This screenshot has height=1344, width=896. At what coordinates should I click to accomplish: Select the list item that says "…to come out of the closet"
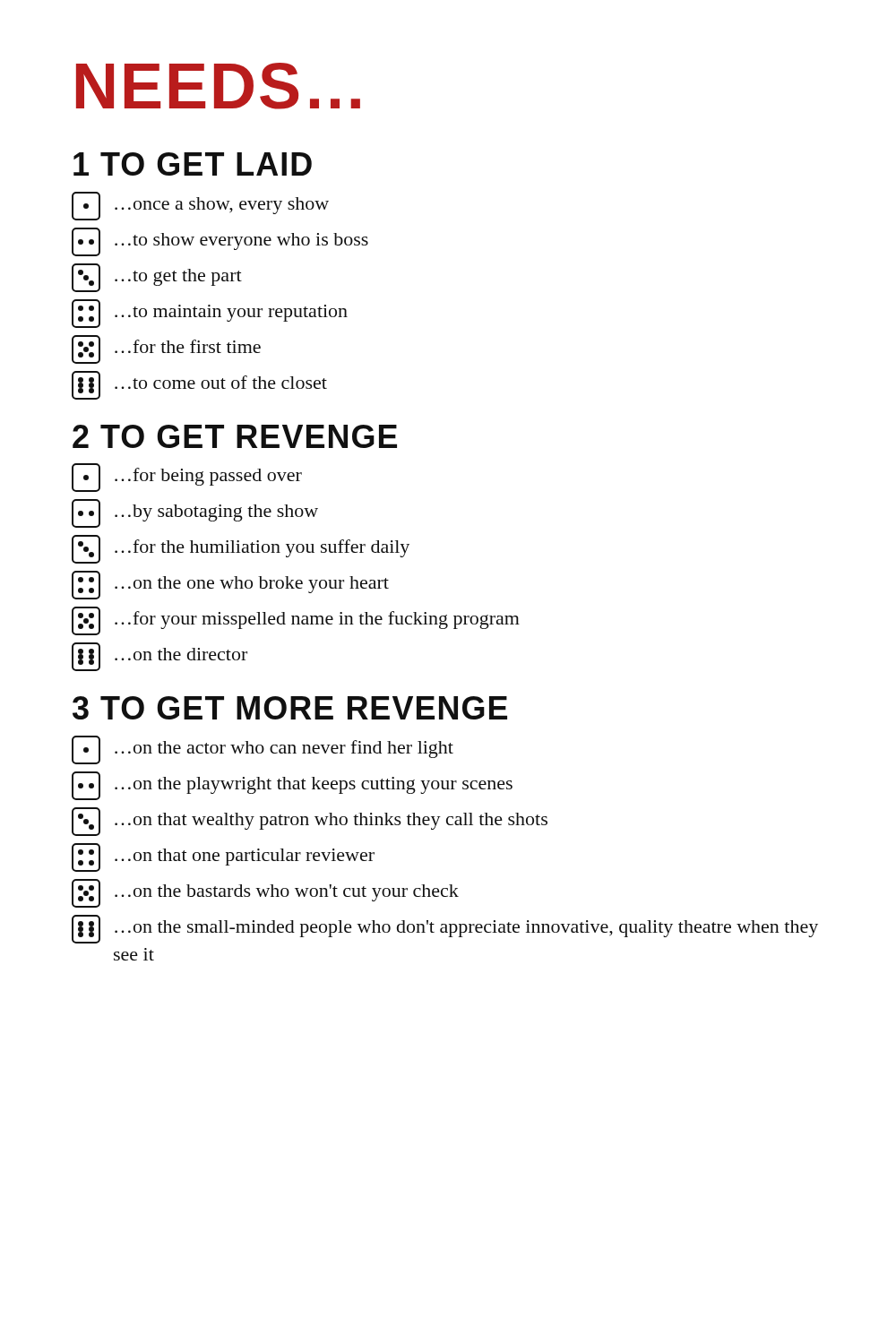(x=199, y=384)
